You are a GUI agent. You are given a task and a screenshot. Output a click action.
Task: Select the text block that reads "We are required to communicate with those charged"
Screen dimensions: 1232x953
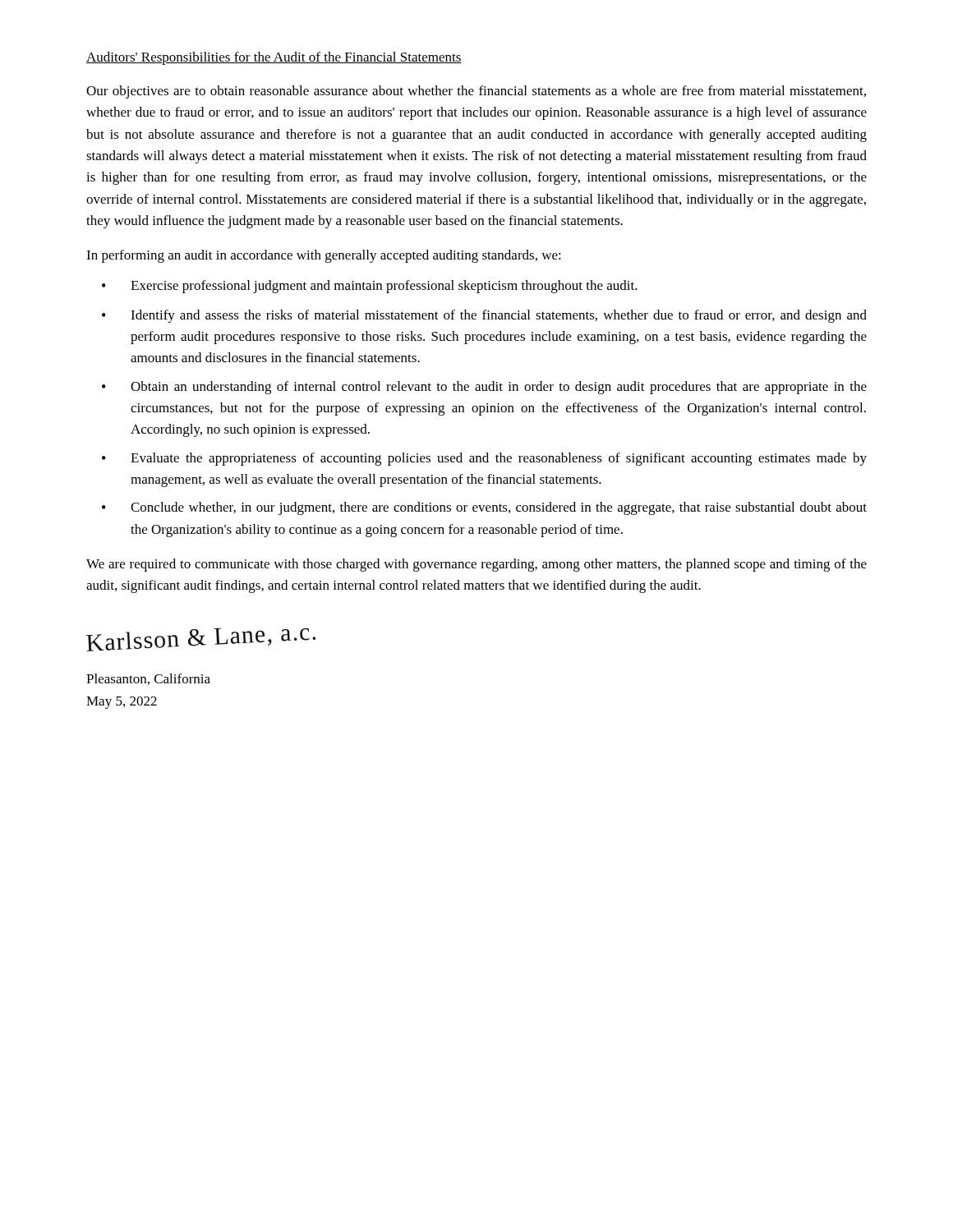[476, 575]
